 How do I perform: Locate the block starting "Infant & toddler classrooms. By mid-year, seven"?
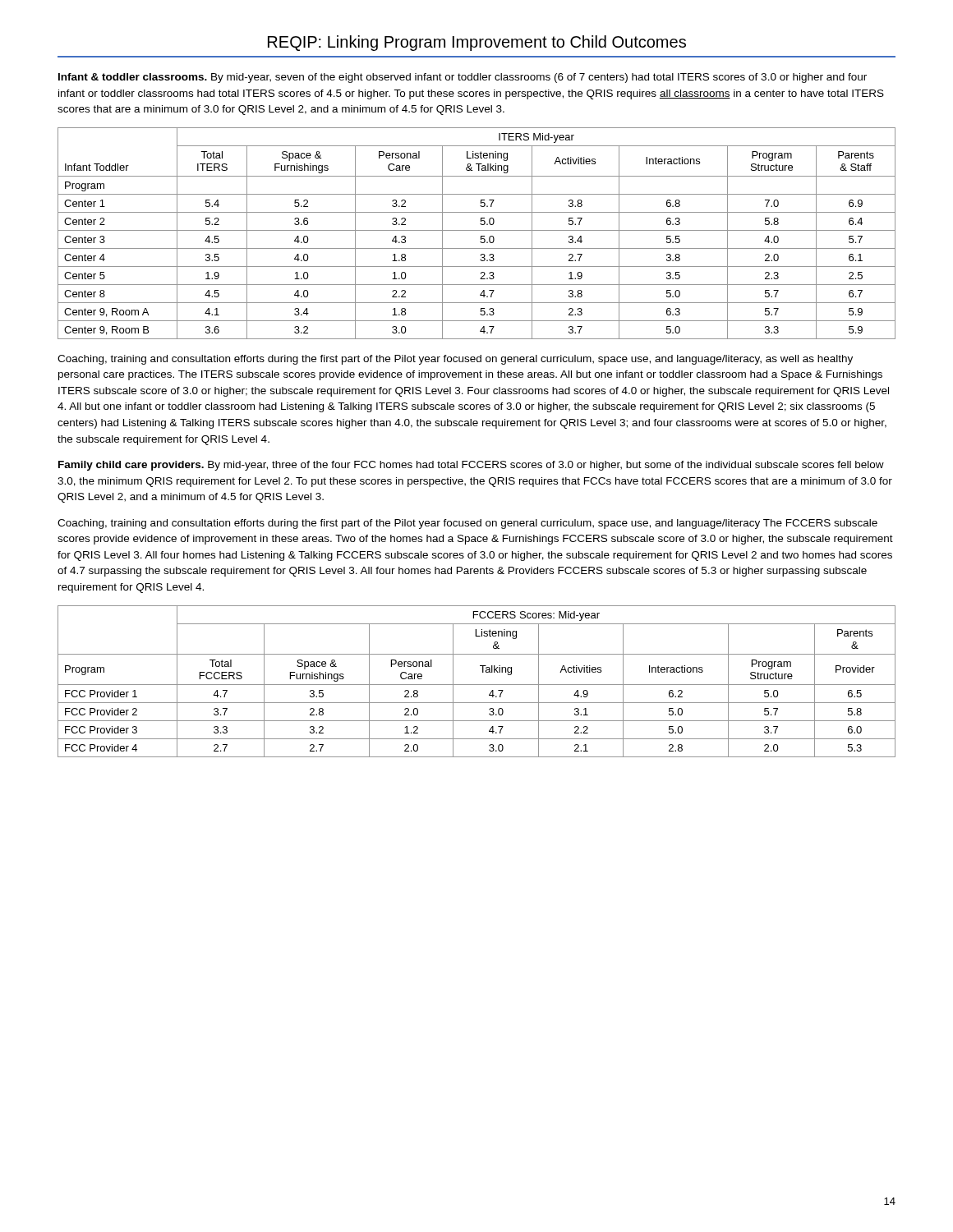(471, 93)
